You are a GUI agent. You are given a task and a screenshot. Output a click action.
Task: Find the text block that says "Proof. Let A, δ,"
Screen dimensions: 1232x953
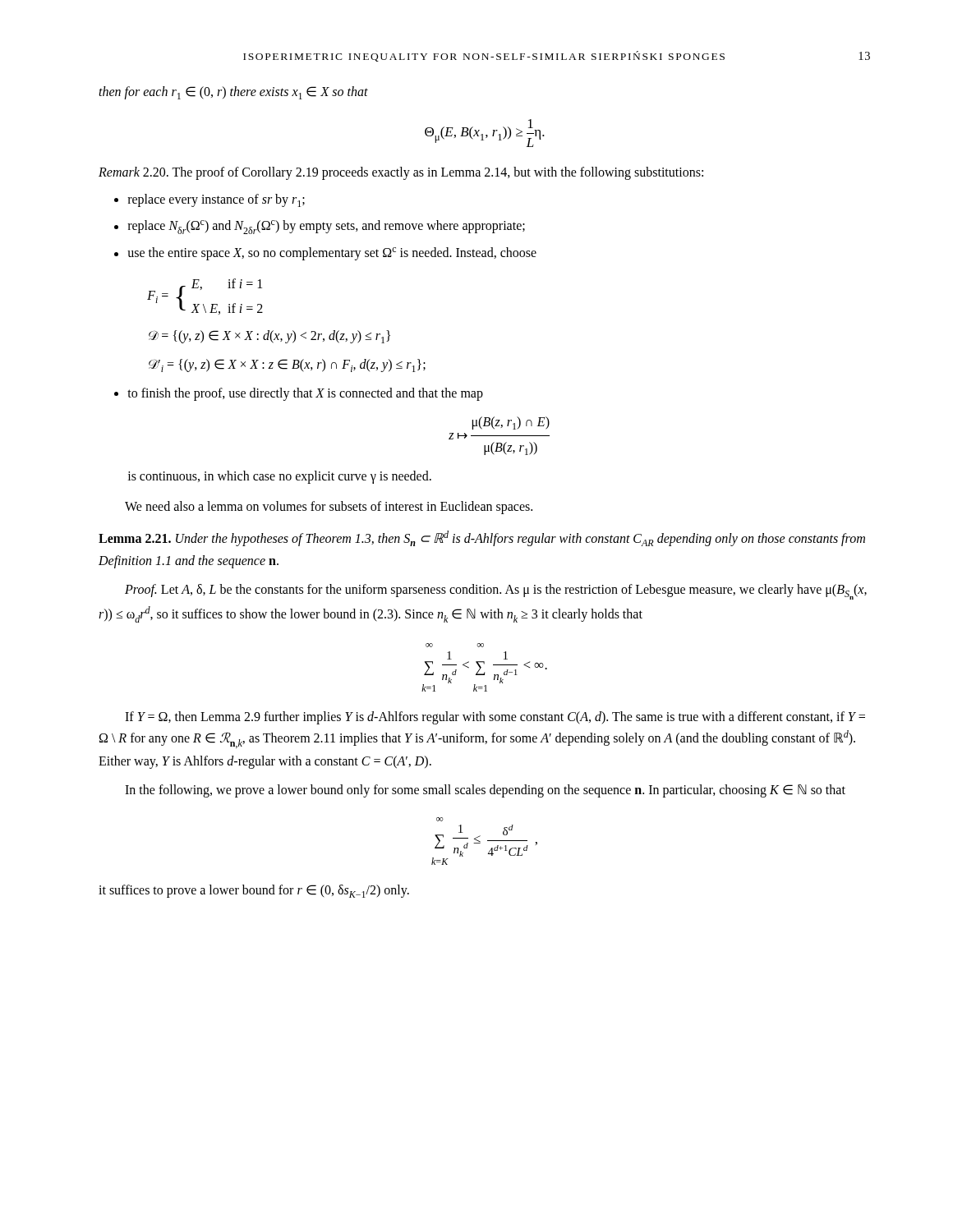pos(483,603)
